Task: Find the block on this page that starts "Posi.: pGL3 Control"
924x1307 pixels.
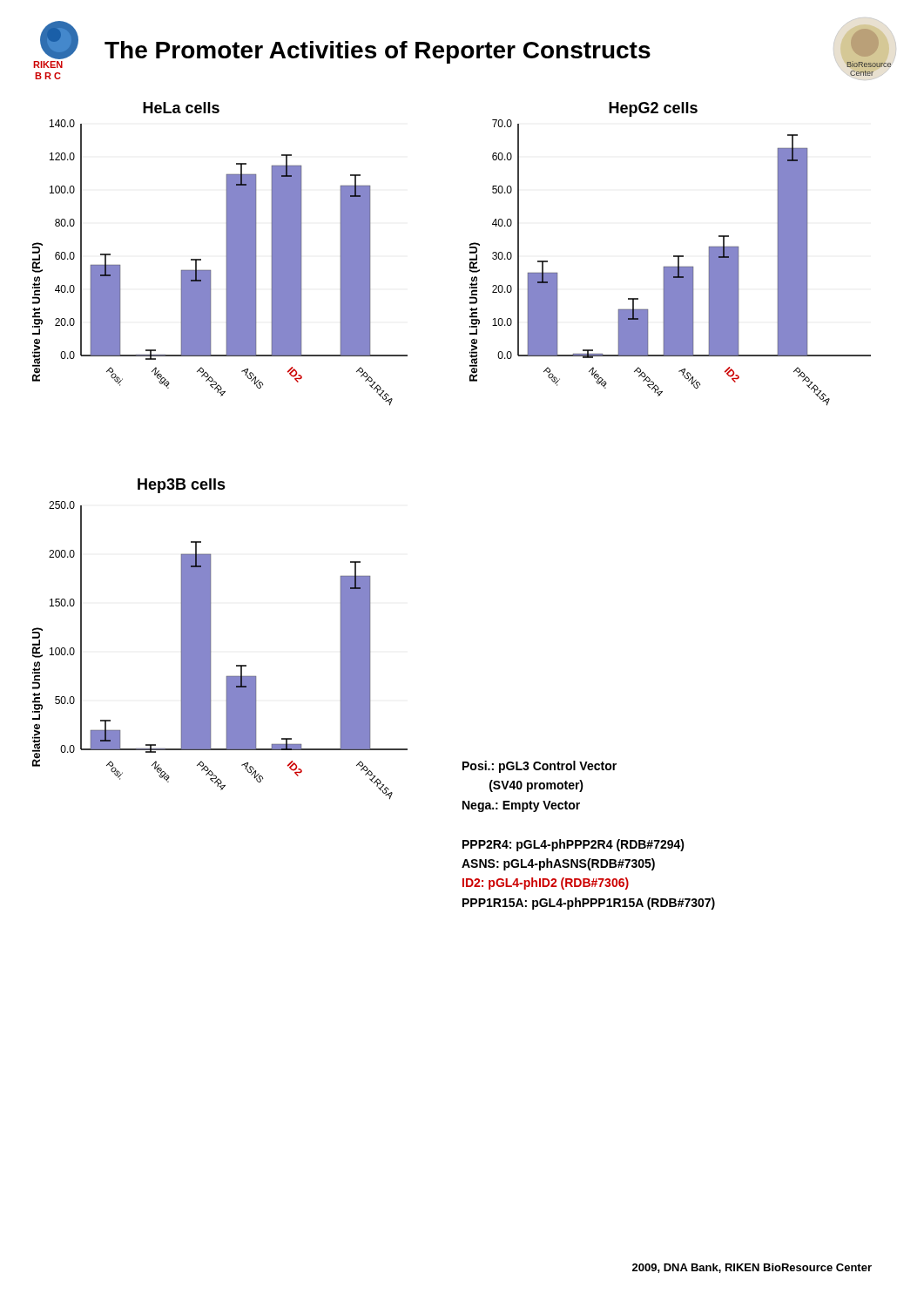Action: pos(588,834)
